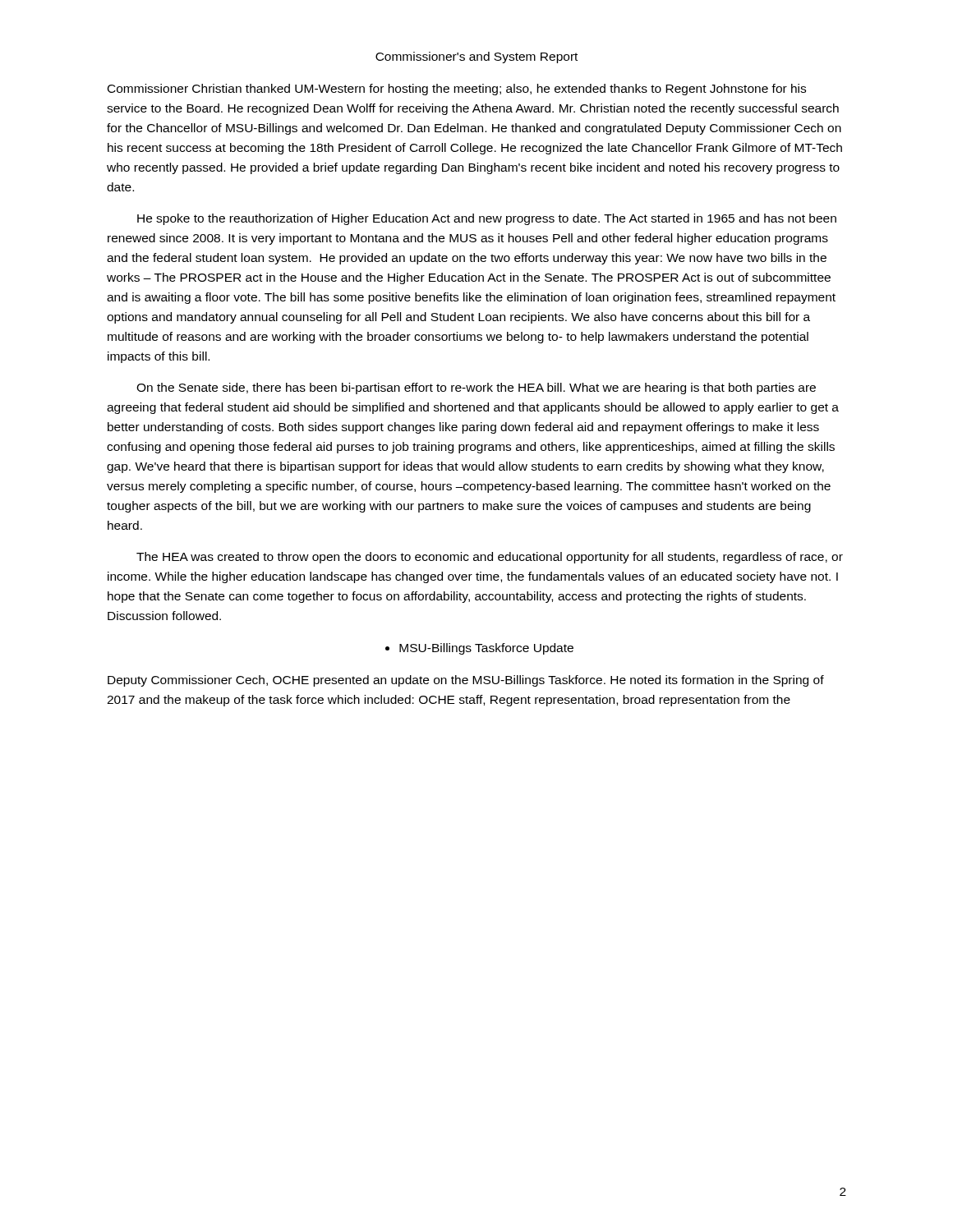The image size is (953, 1232).
Task: Find the text starting "The HEA was created to throw open the"
Action: [x=475, y=586]
